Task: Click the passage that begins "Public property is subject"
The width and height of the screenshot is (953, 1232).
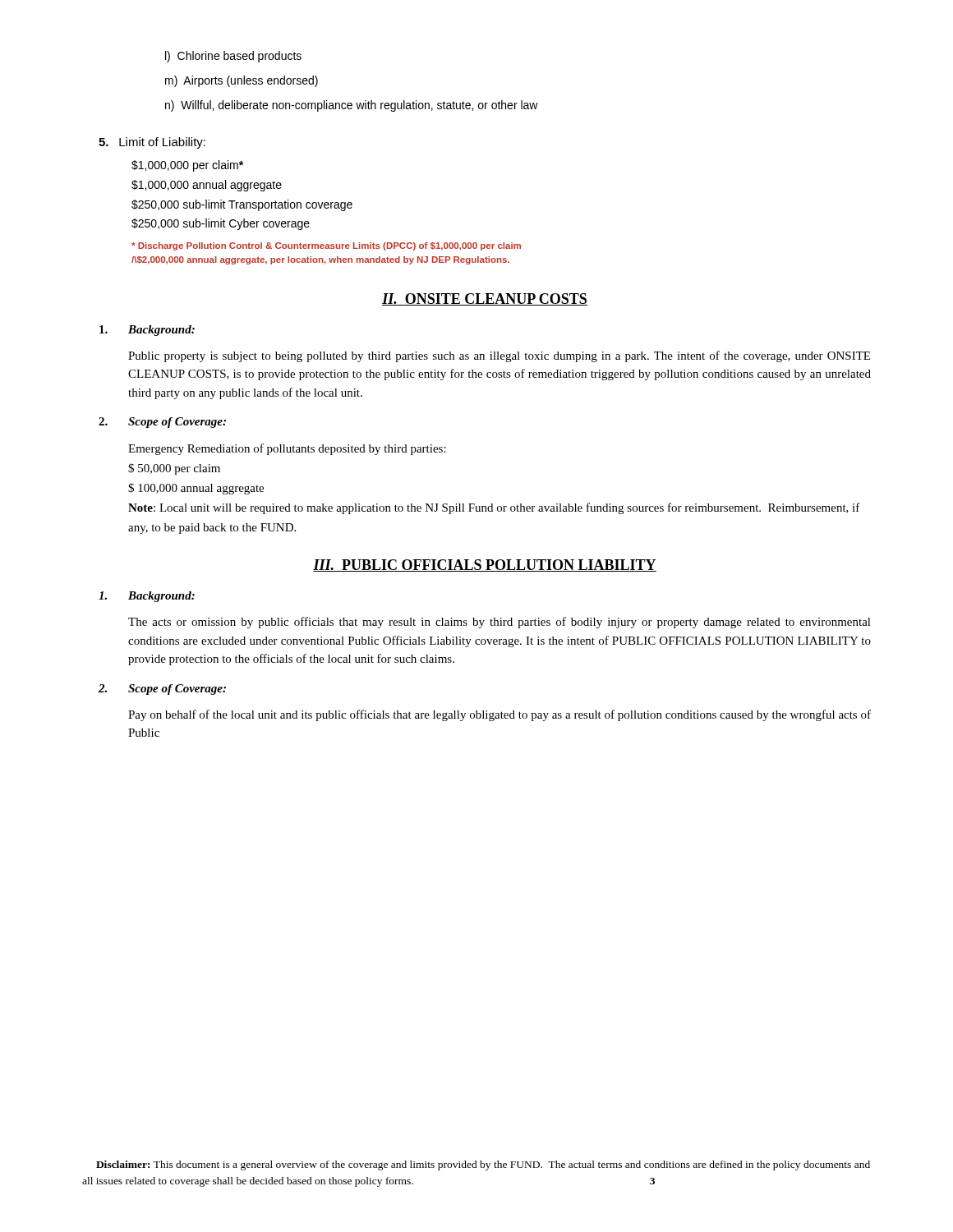Action: coord(500,374)
